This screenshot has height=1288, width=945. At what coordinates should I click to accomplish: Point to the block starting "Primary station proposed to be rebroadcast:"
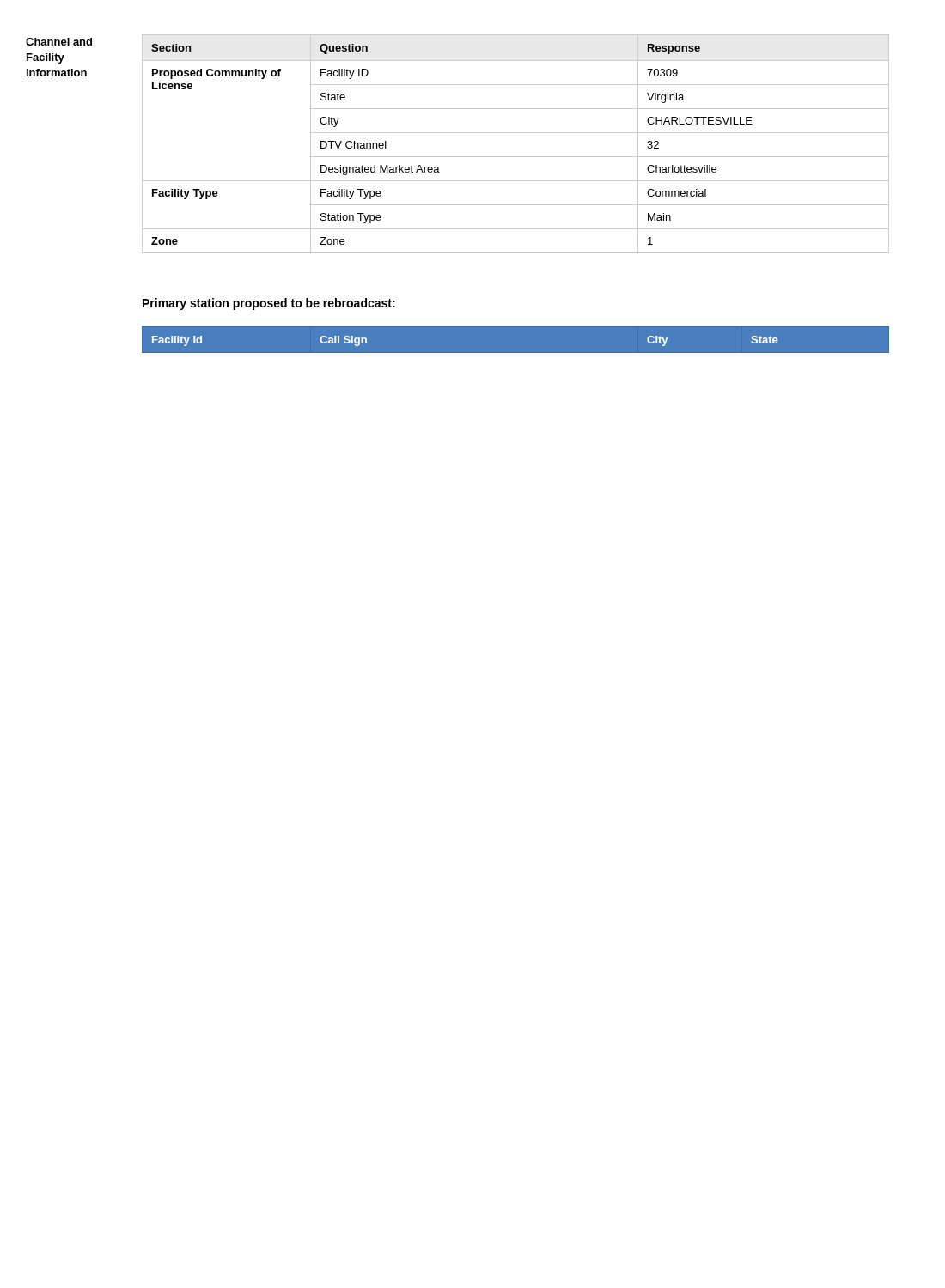point(269,303)
